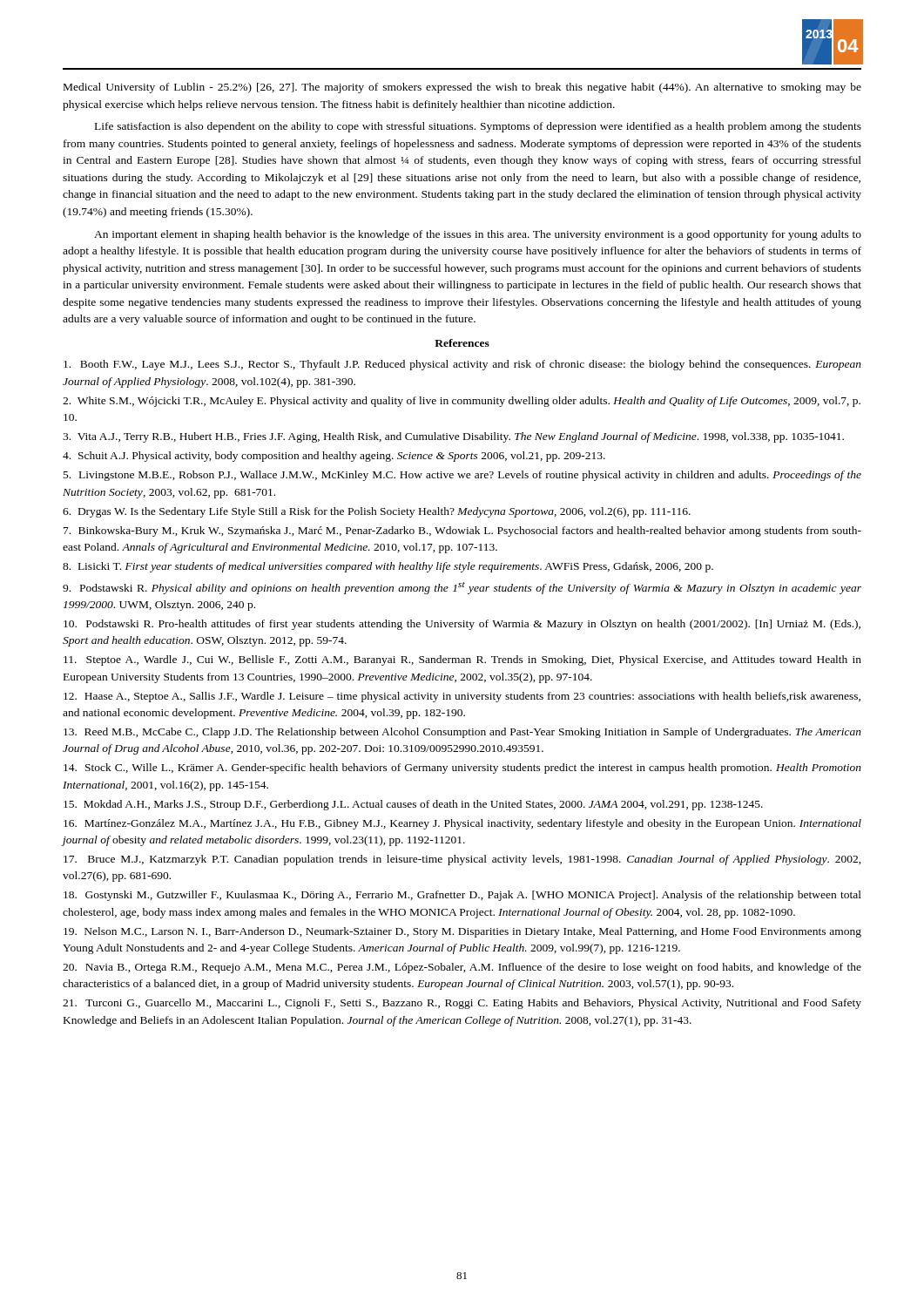Point to the element starting "16. Martínez-González M.A., Martínez J.A., Hu"
This screenshot has width=924, height=1307.
click(462, 831)
